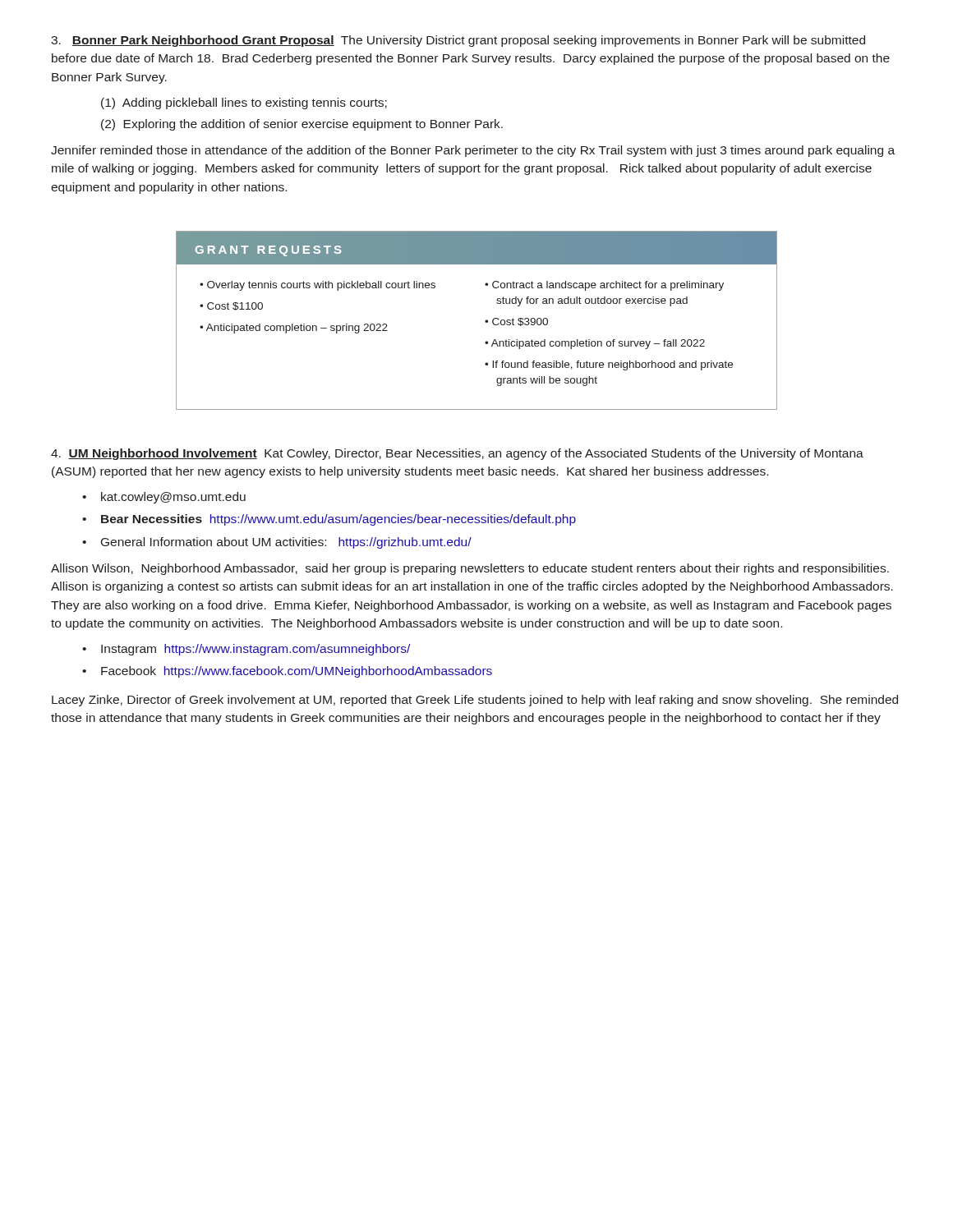Find the infographic
The width and height of the screenshot is (953, 1232).
476,320
